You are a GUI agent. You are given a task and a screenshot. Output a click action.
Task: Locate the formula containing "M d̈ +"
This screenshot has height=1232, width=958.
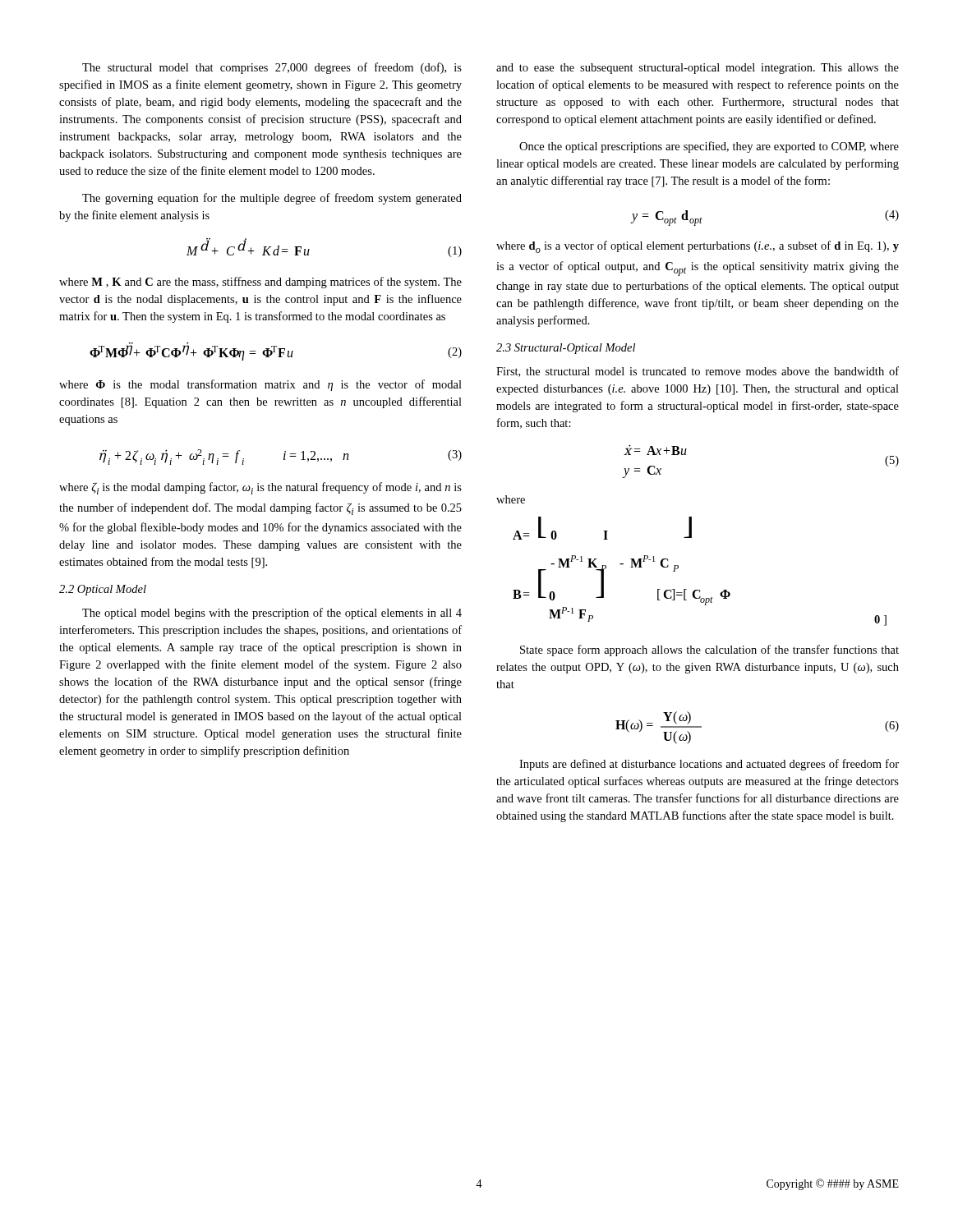[x=299, y=251]
